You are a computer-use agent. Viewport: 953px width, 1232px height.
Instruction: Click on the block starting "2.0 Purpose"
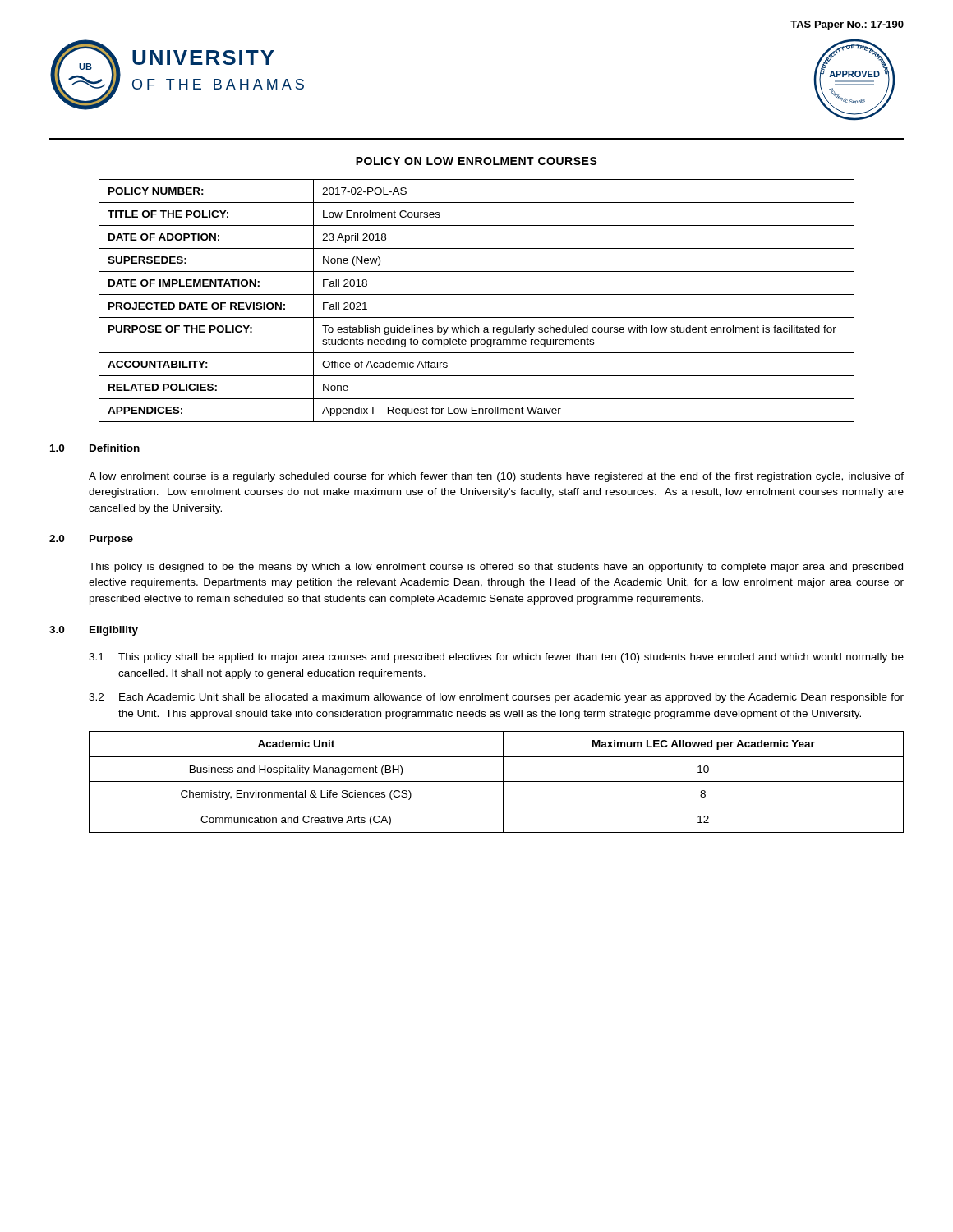pos(91,539)
